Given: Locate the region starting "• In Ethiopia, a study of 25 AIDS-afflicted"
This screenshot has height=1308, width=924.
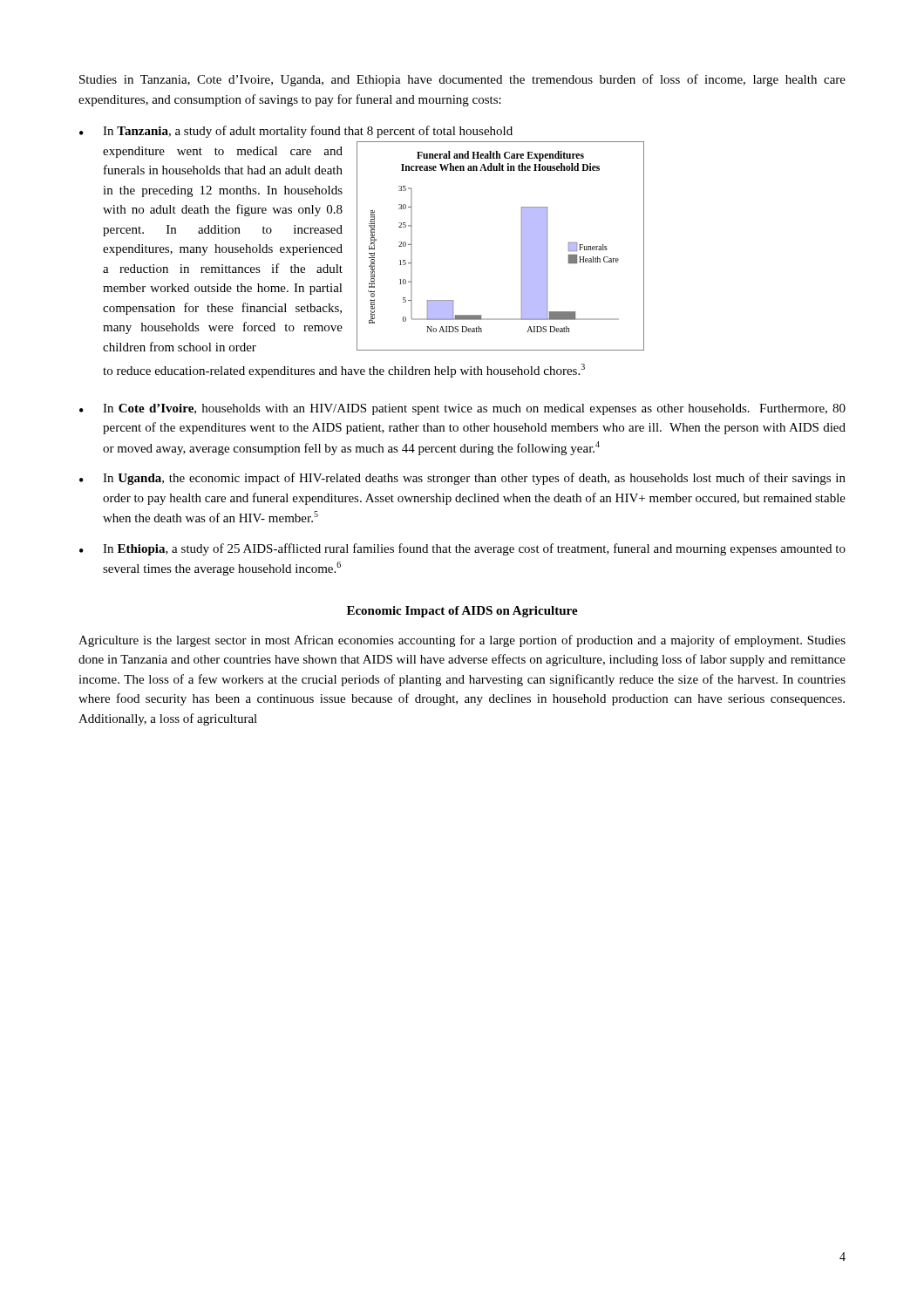Looking at the screenshot, I should [462, 559].
